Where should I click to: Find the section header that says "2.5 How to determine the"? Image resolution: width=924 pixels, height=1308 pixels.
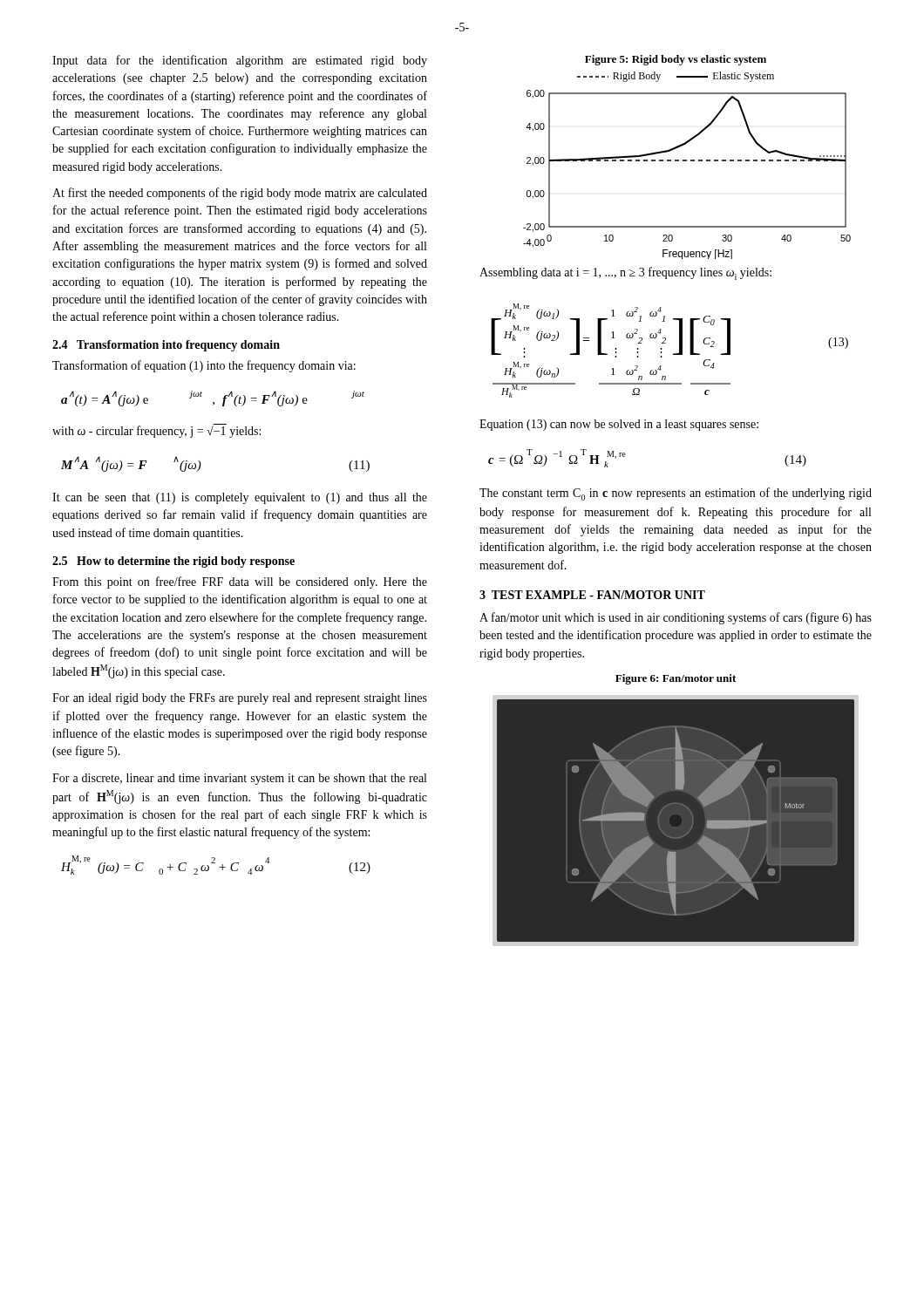tap(174, 561)
